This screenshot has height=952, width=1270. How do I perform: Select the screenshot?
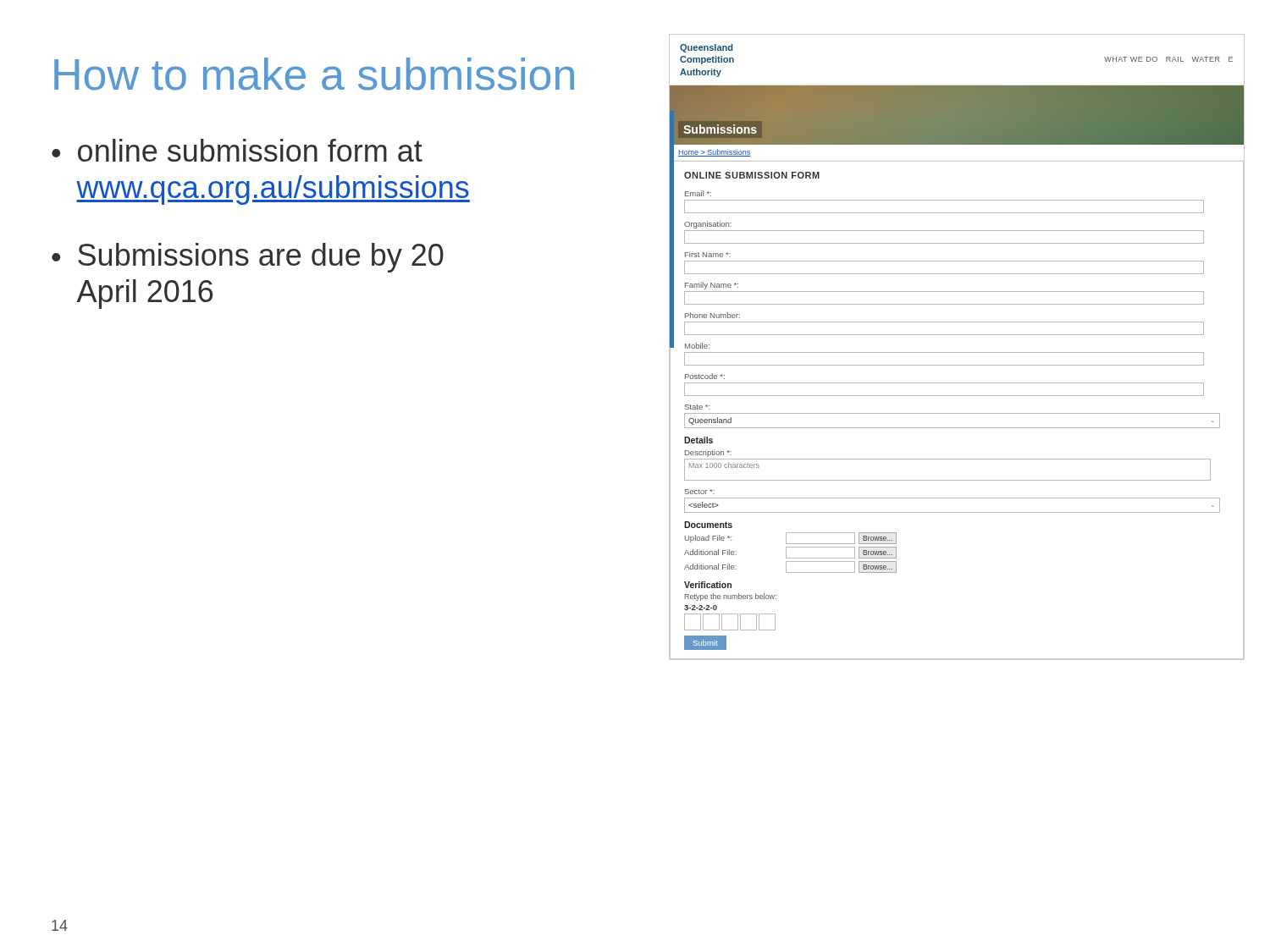click(x=957, y=347)
